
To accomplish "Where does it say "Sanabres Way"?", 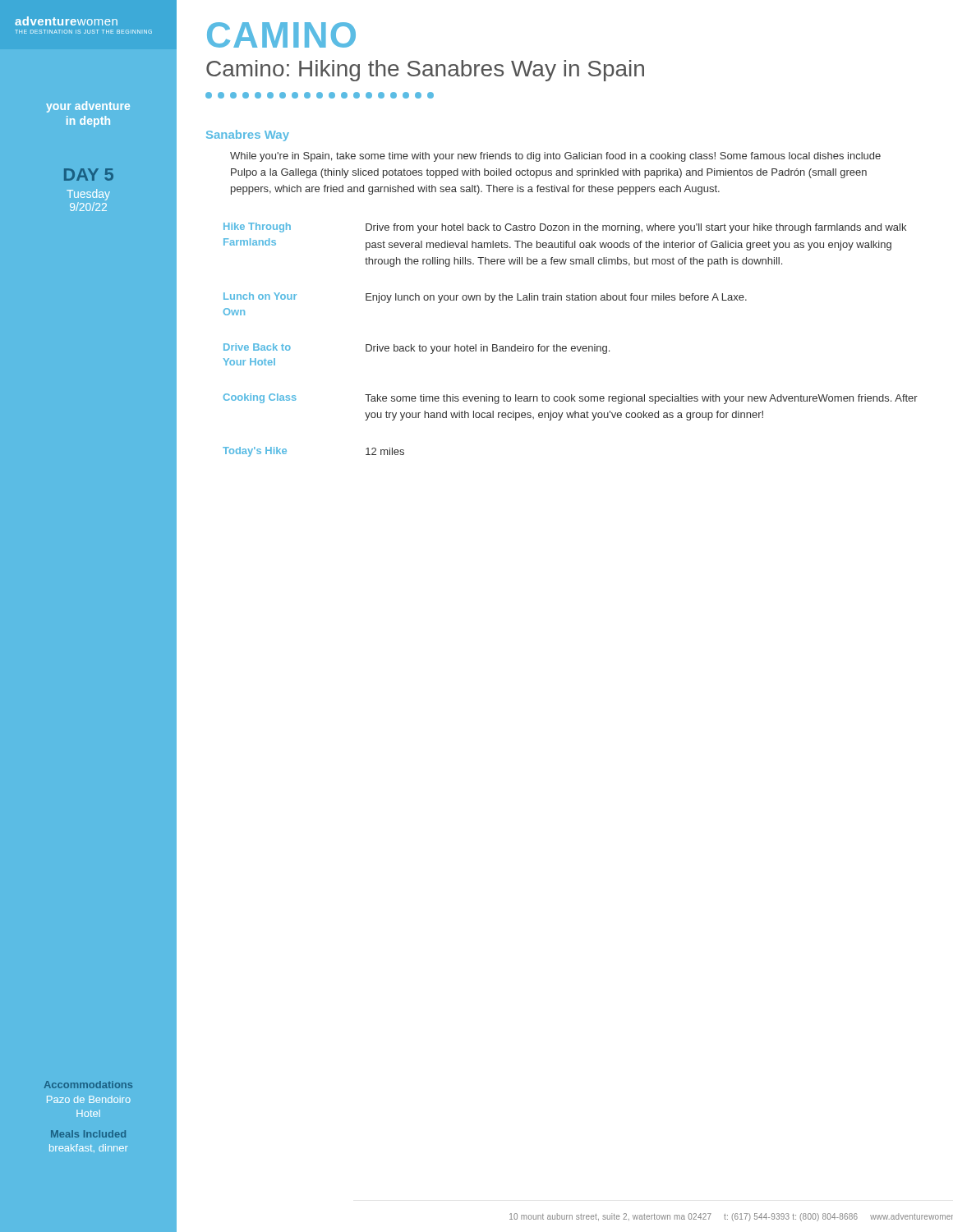I will coord(247,134).
